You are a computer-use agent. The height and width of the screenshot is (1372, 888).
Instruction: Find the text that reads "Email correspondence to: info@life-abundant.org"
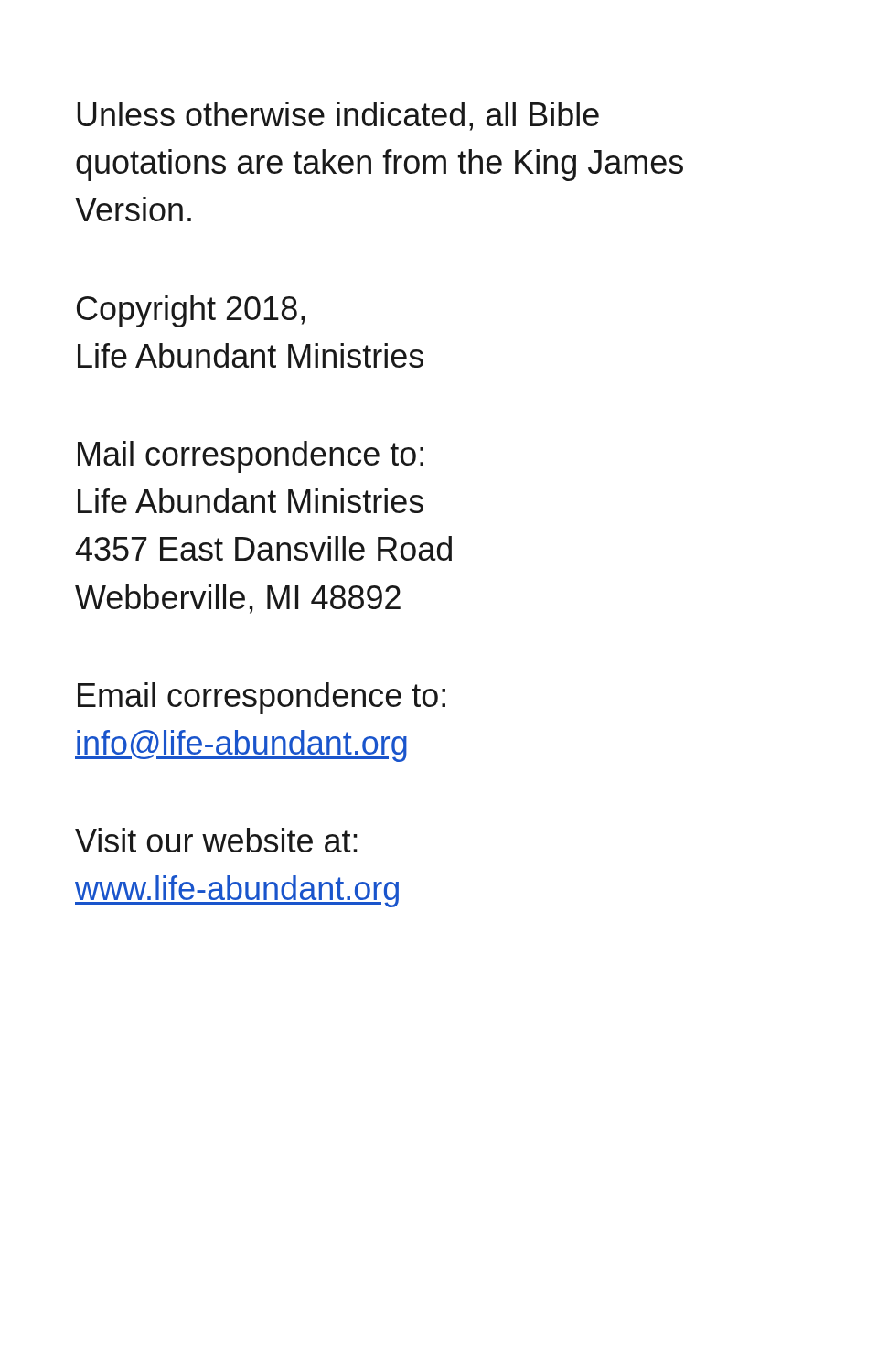[x=262, y=719]
